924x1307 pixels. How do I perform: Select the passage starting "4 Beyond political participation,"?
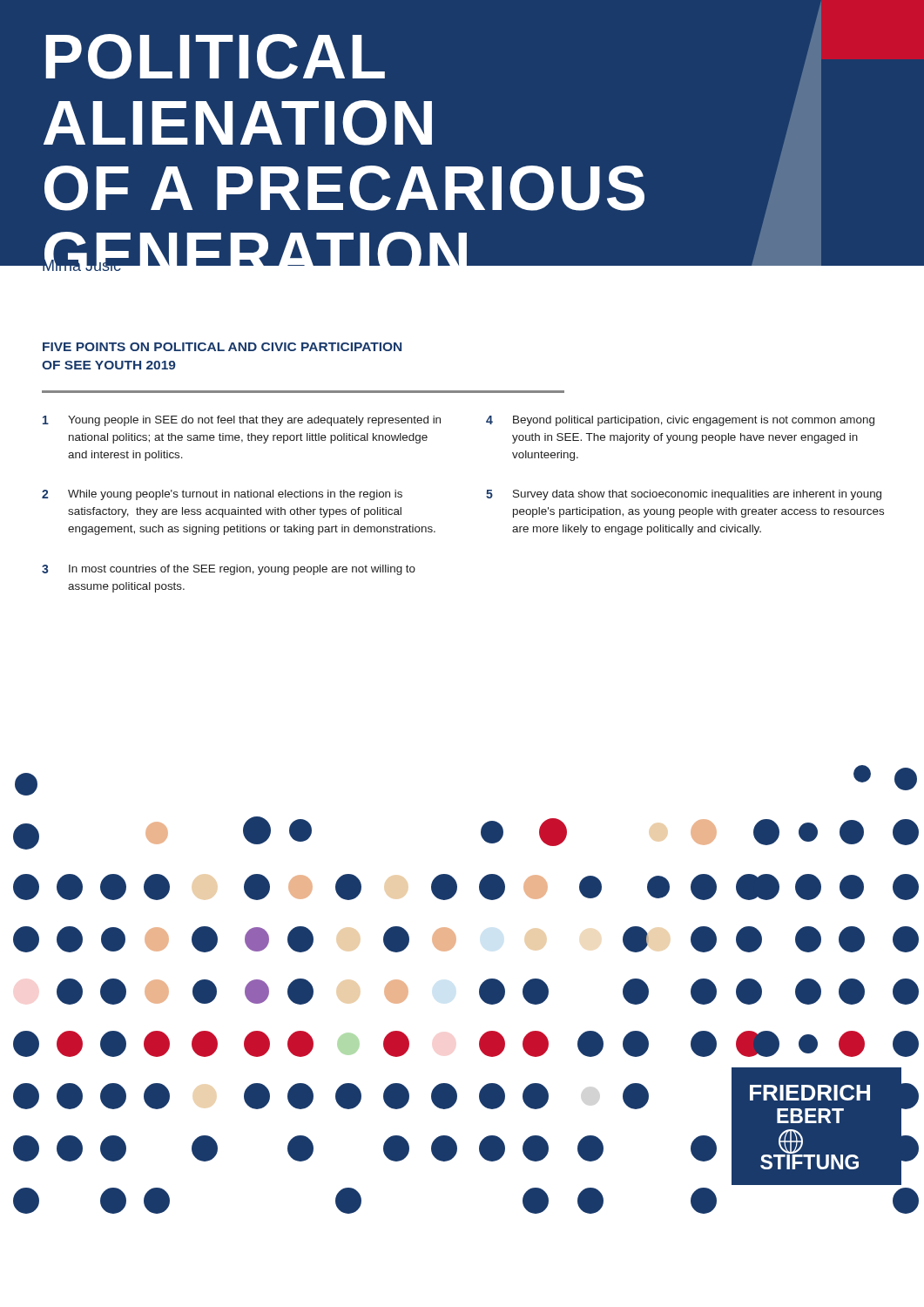pyautogui.click(x=686, y=437)
